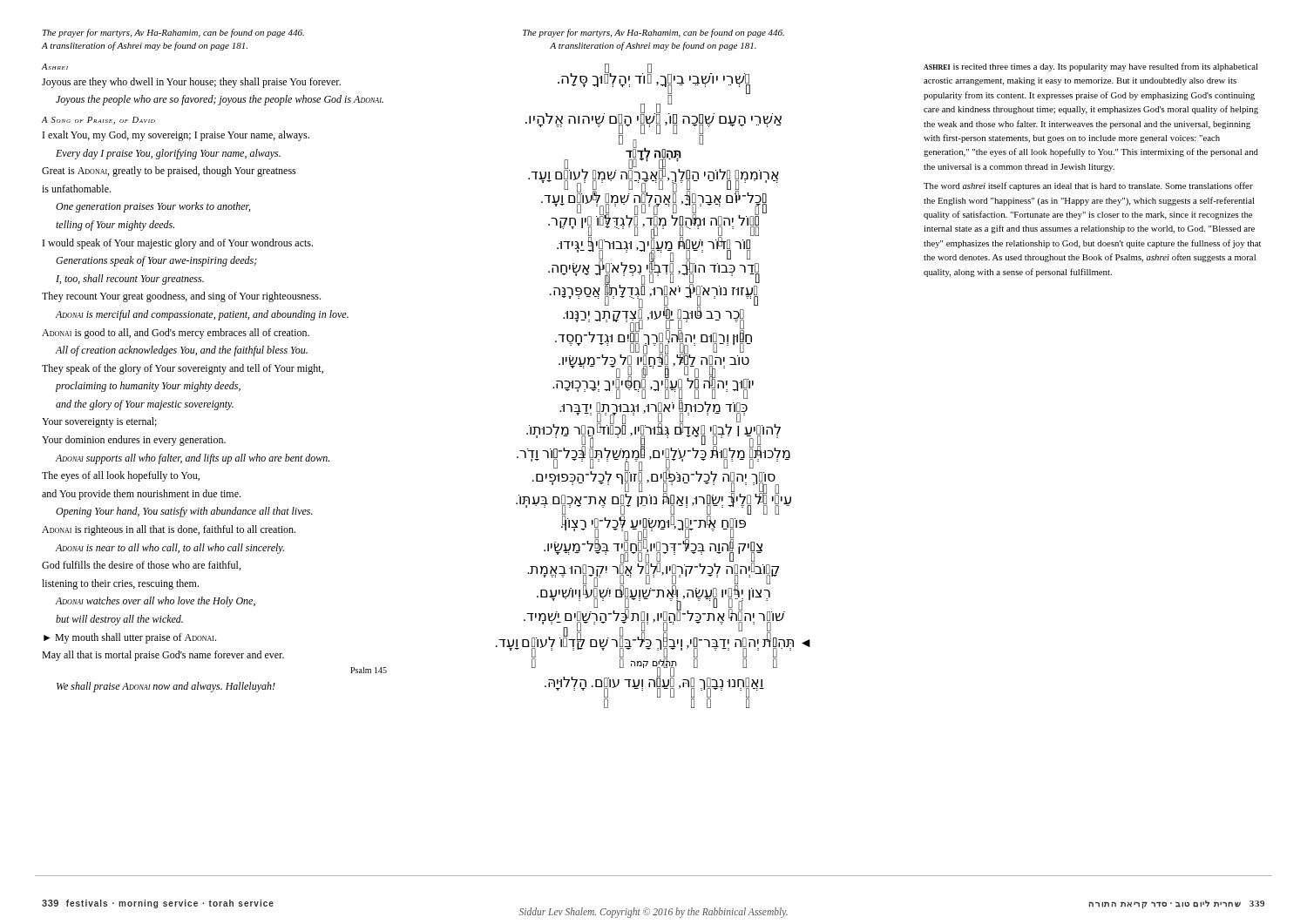Locate the block starting "תהלים קמה"
Screen dimensions: 924x1307
654,663
